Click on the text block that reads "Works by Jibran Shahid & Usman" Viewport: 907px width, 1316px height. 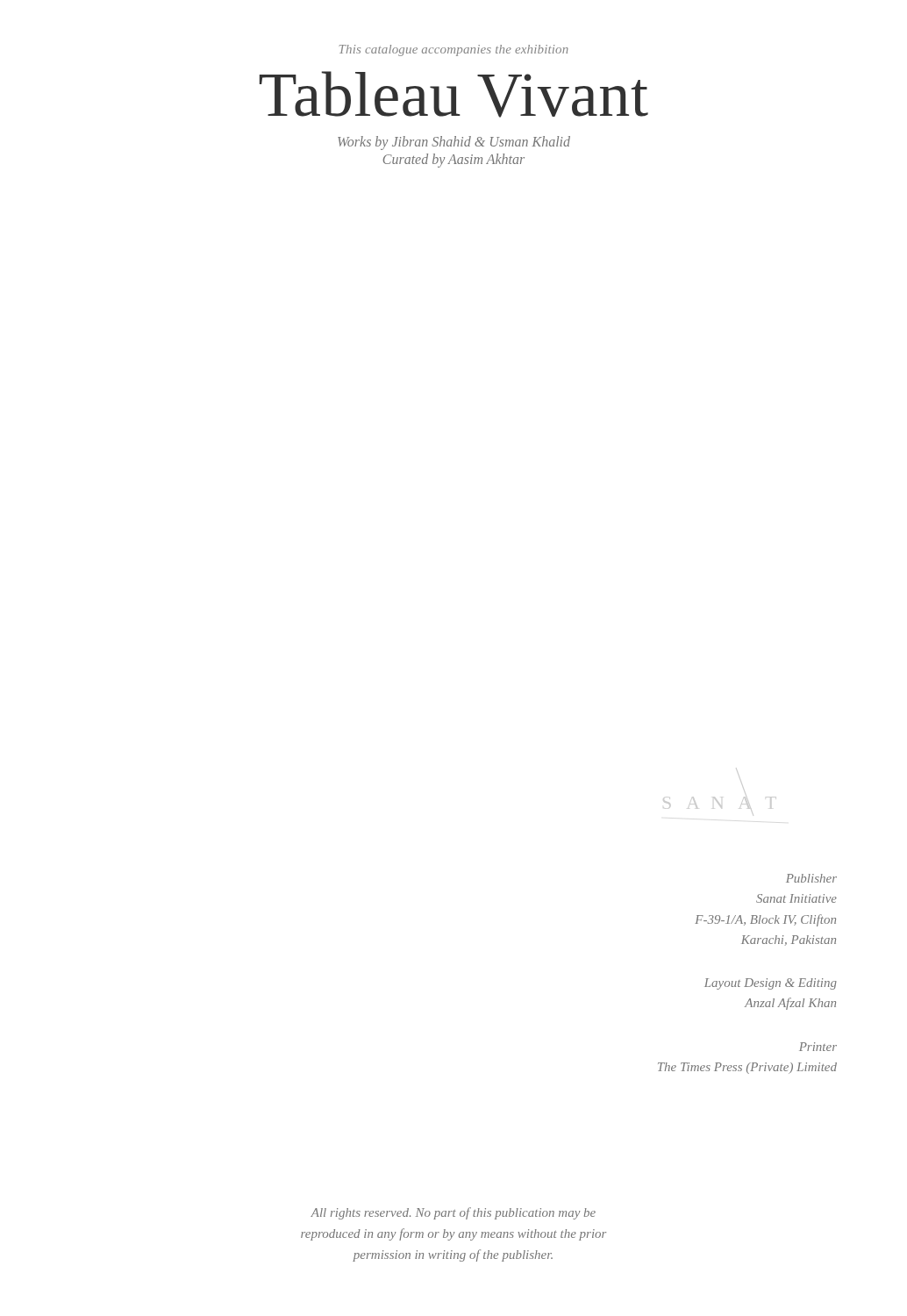pyautogui.click(x=454, y=151)
